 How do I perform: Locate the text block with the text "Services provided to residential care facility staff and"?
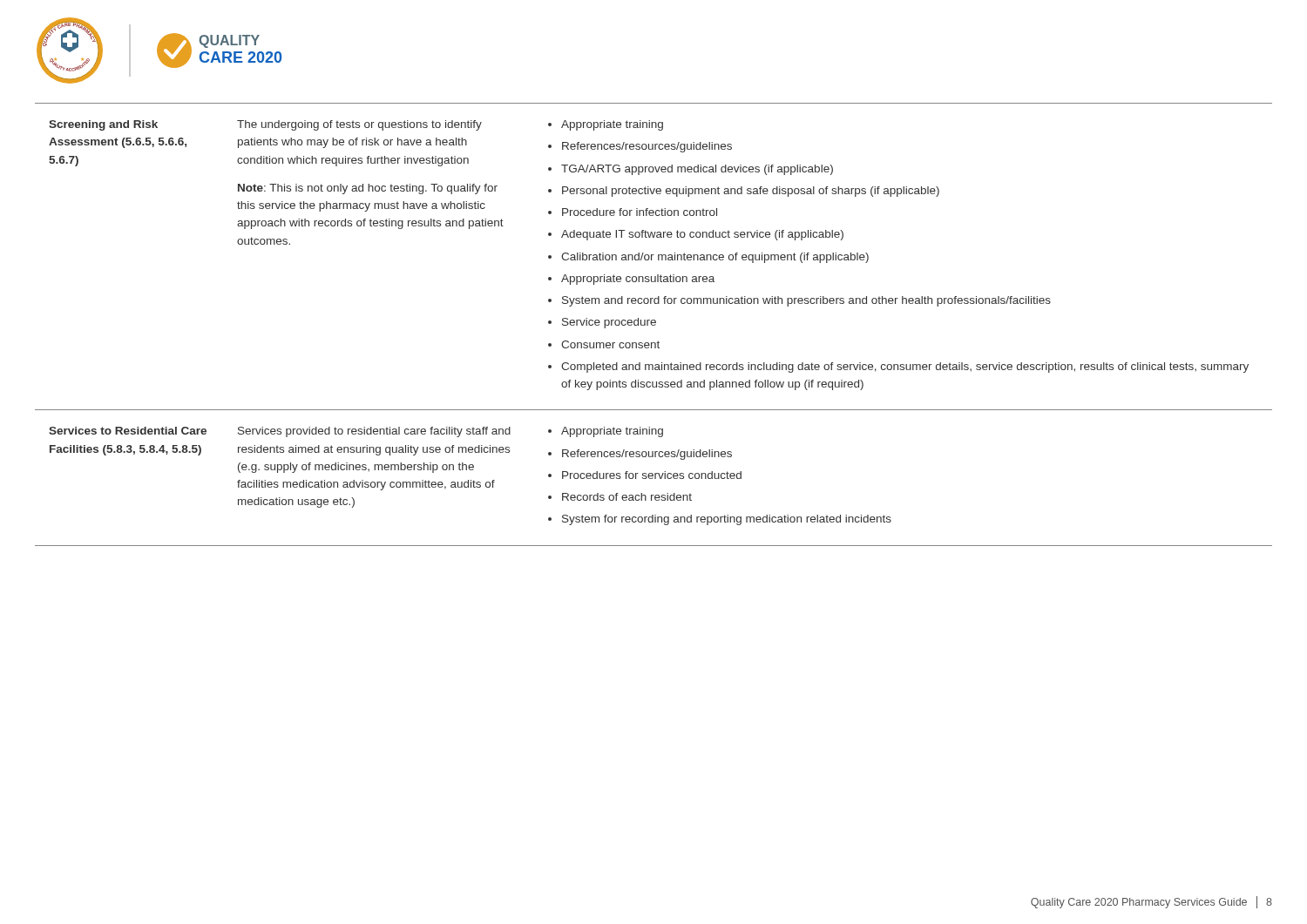[x=374, y=466]
